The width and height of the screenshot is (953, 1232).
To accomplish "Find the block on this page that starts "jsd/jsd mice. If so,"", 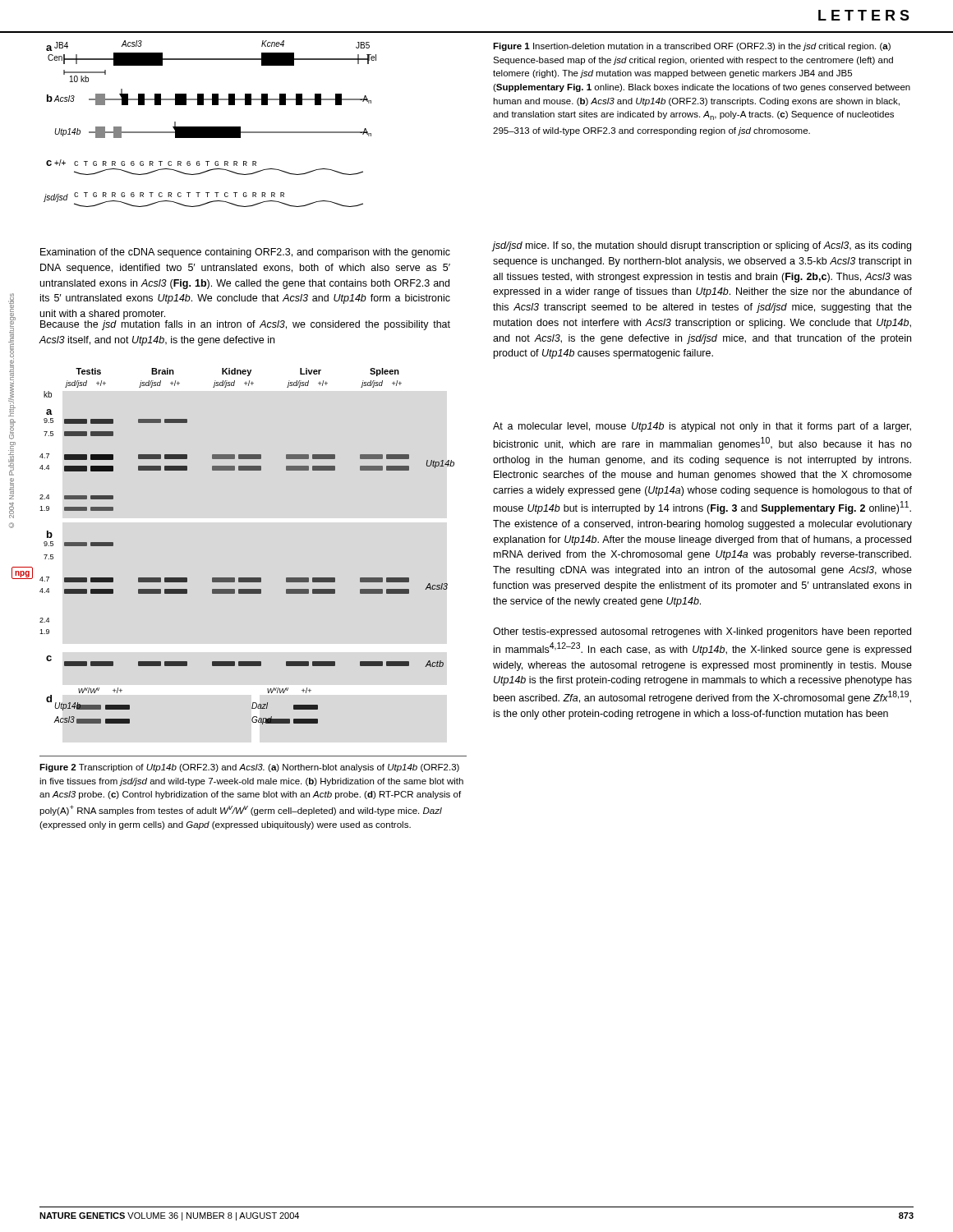I will [702, 299].
